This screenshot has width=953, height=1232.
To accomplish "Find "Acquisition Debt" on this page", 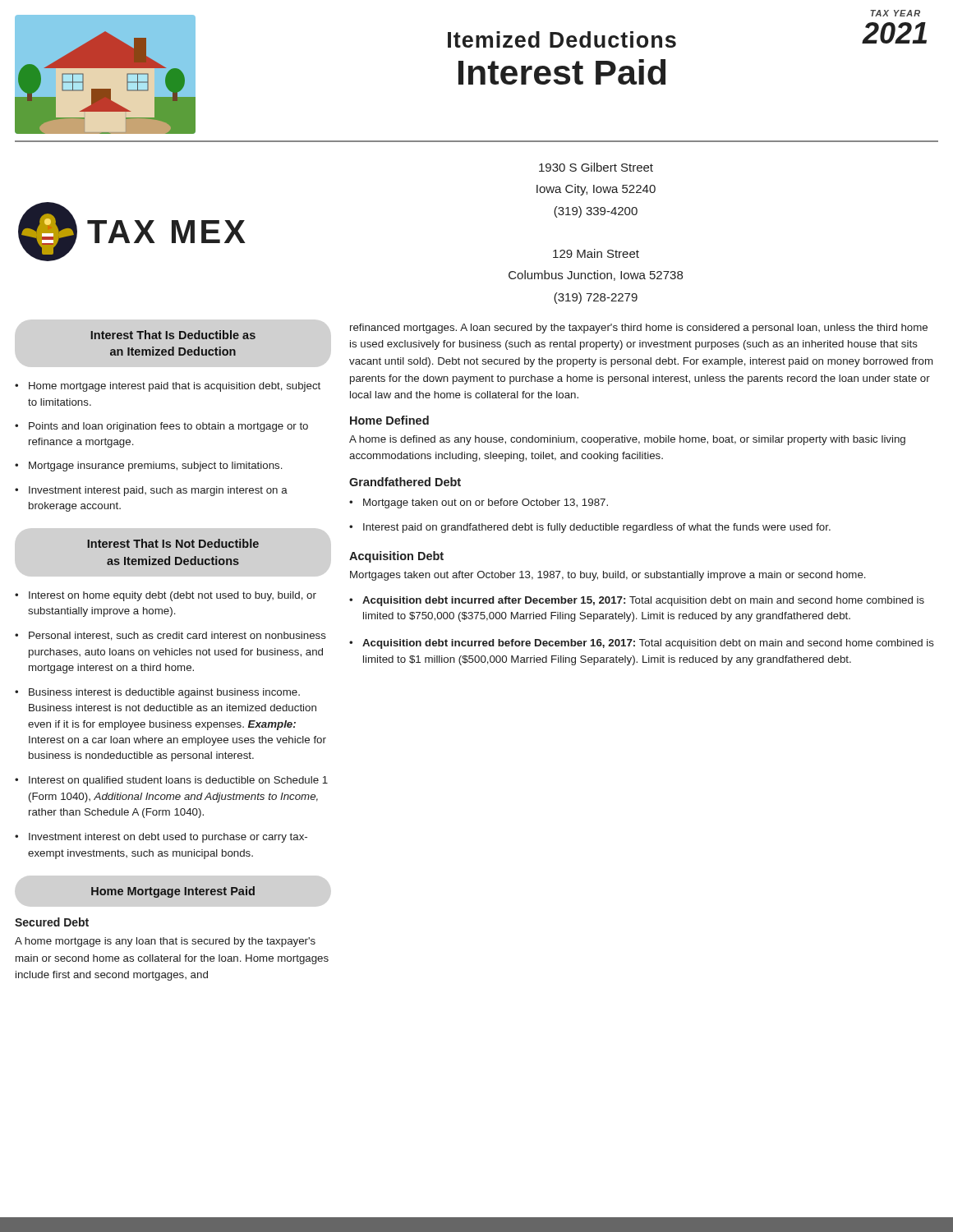I will pos(396,556).
